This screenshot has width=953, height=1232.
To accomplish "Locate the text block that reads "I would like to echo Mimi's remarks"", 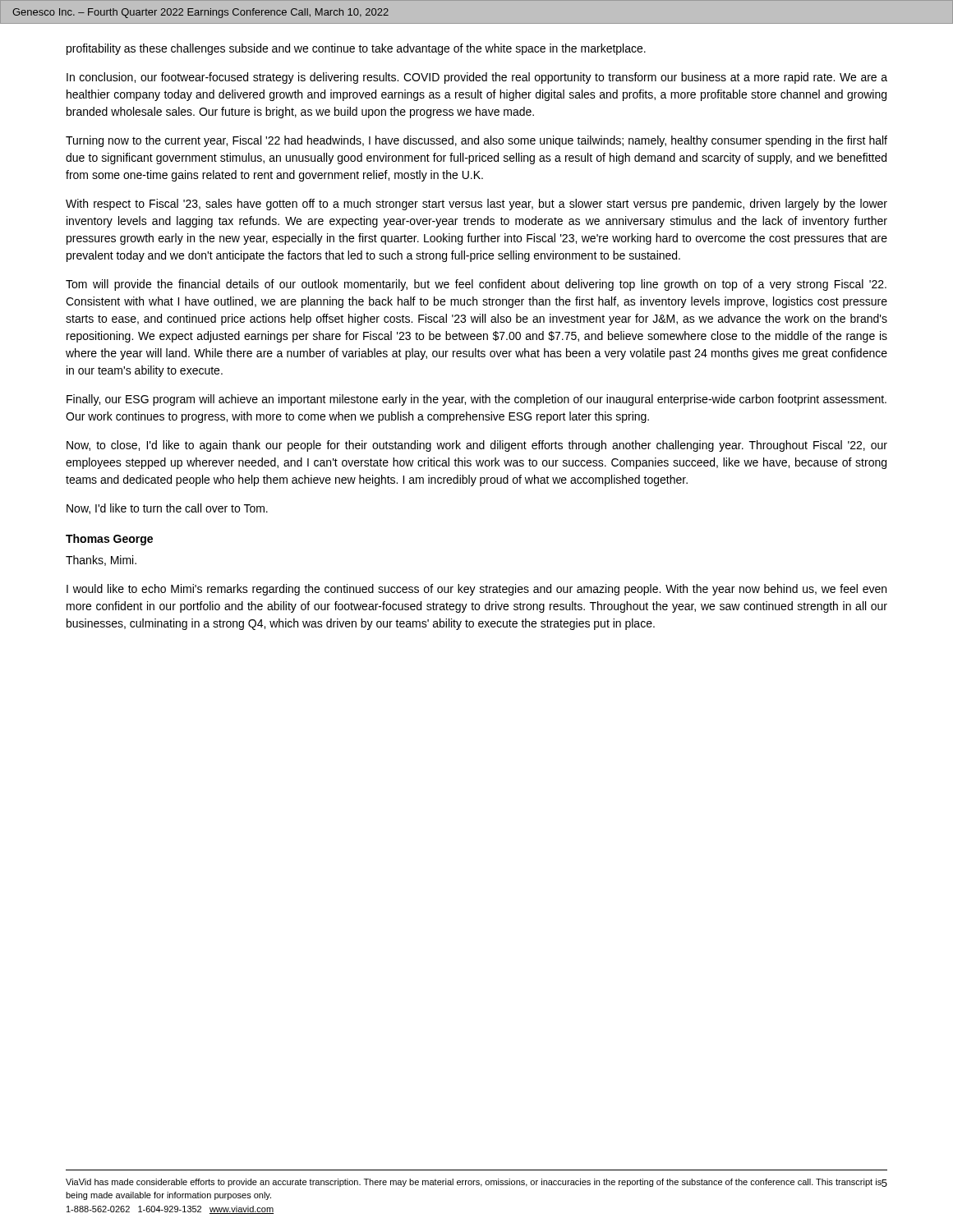I will [476, 606].
